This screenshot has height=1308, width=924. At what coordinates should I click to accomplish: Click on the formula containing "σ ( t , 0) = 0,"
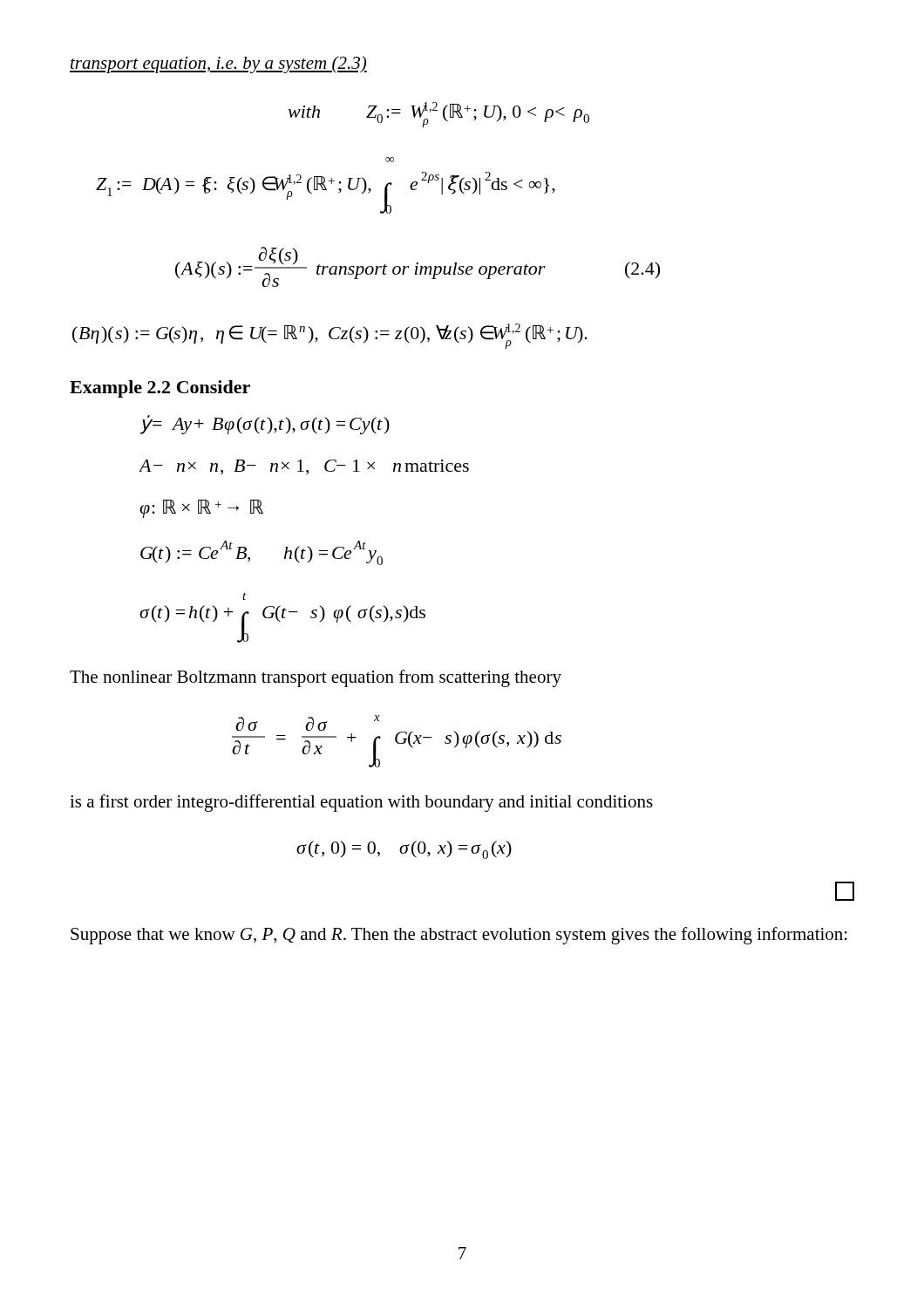coord(462,847)
